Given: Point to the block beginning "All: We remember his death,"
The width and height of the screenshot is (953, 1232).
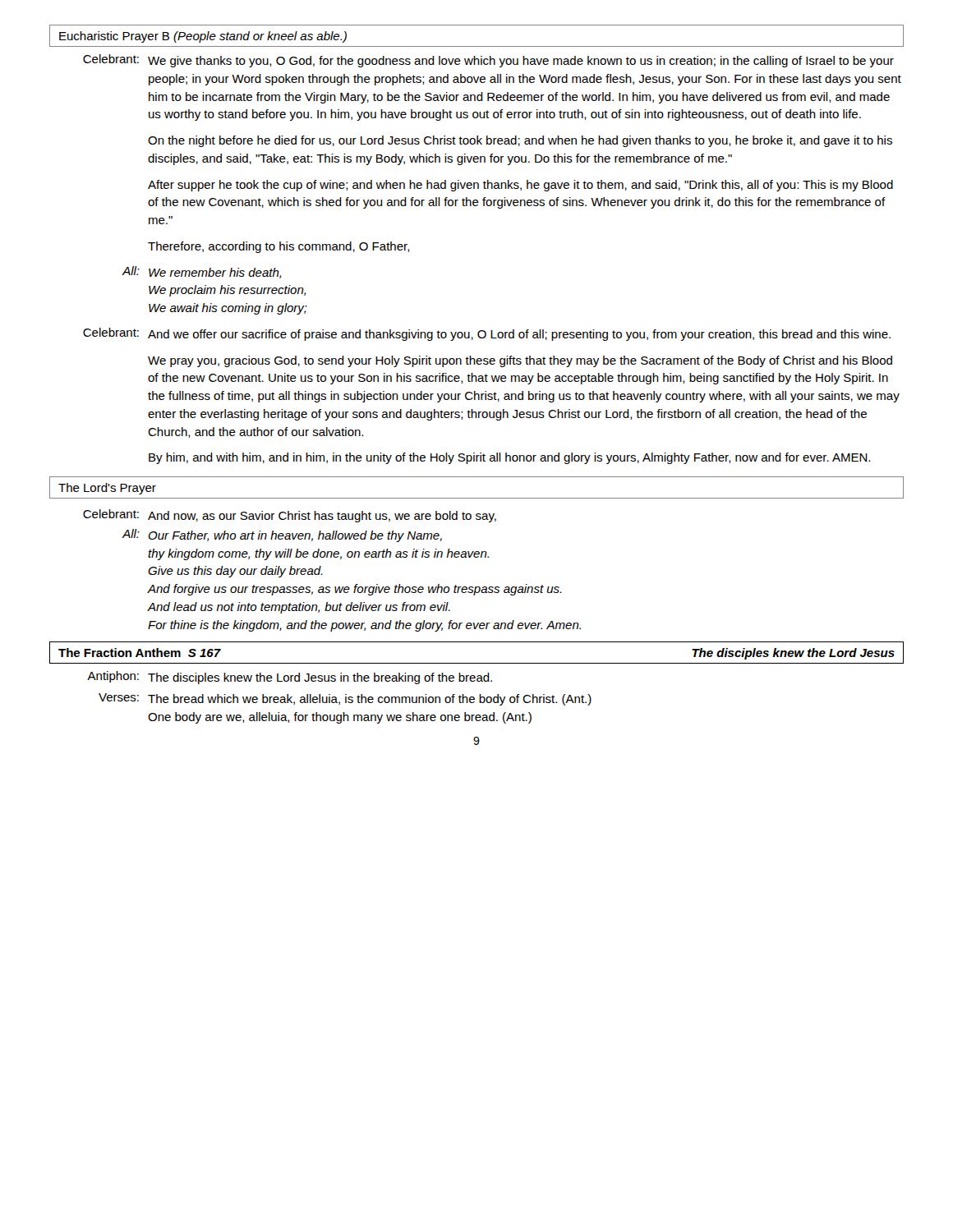Looking at the screenshot, I should coord(201,272).
